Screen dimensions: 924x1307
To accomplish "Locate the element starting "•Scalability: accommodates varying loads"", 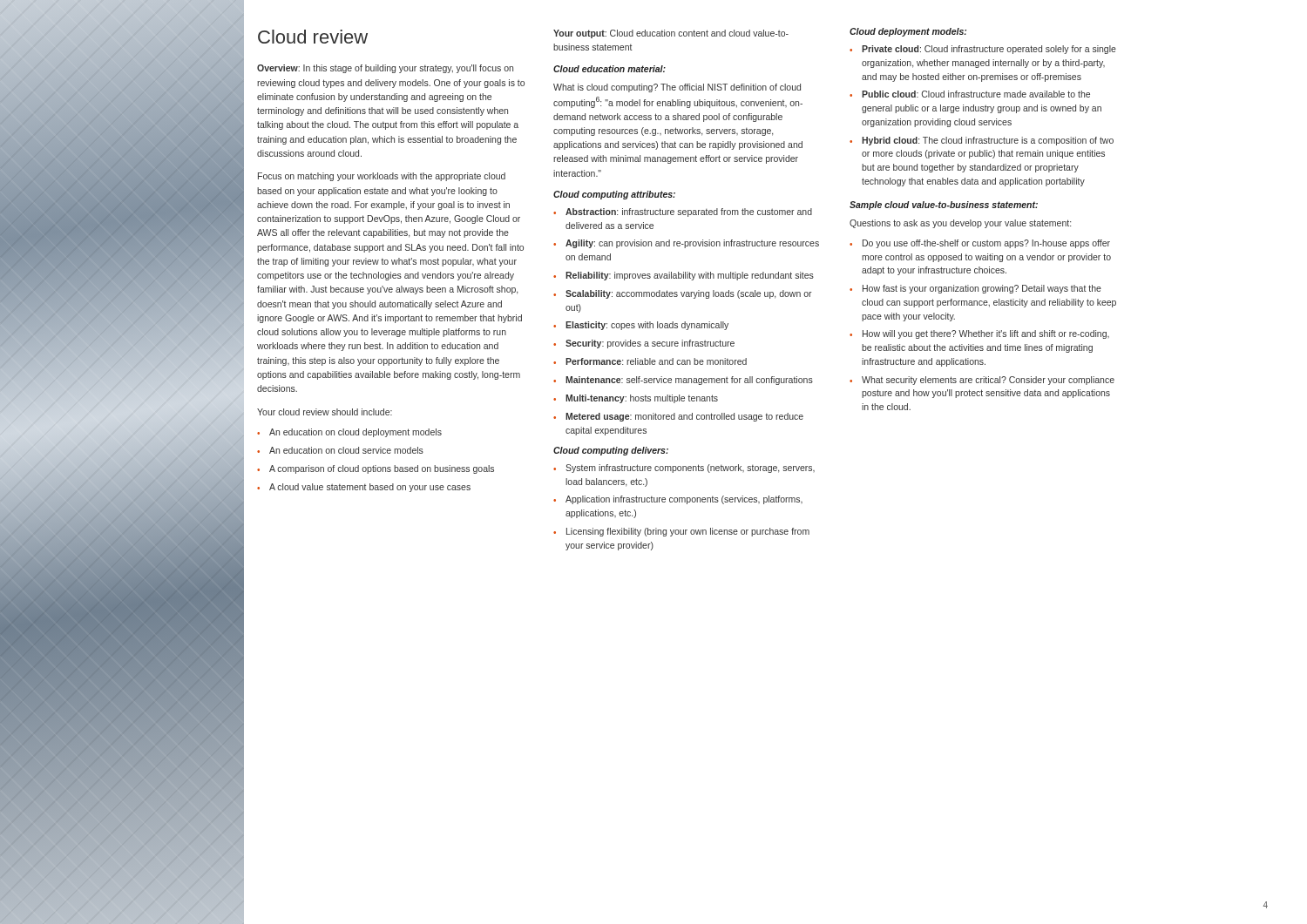I will (x=688, y=301).
